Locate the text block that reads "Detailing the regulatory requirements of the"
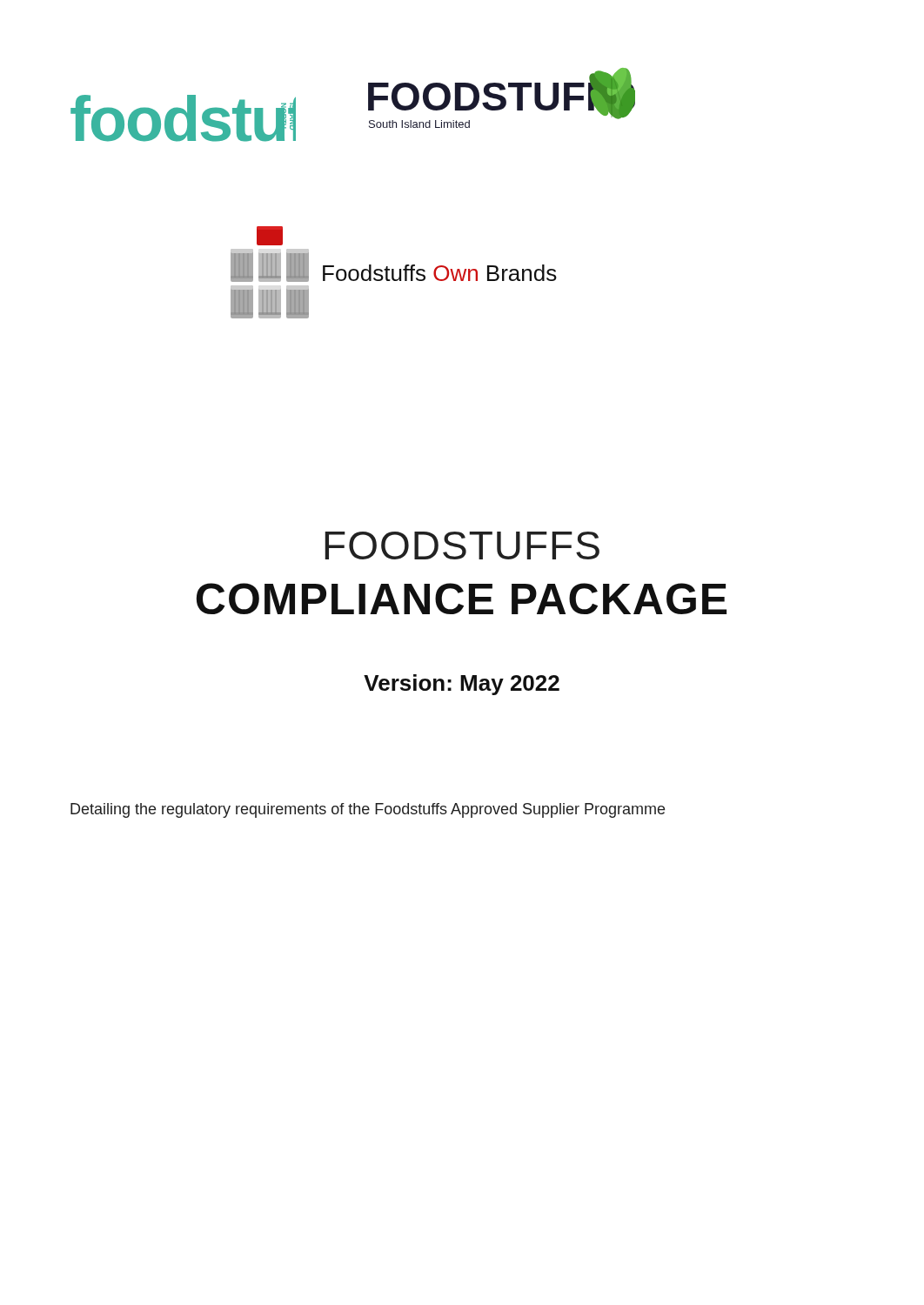Image resolution: width=924 pixels, height=1305 pixels. click(462, 809)
